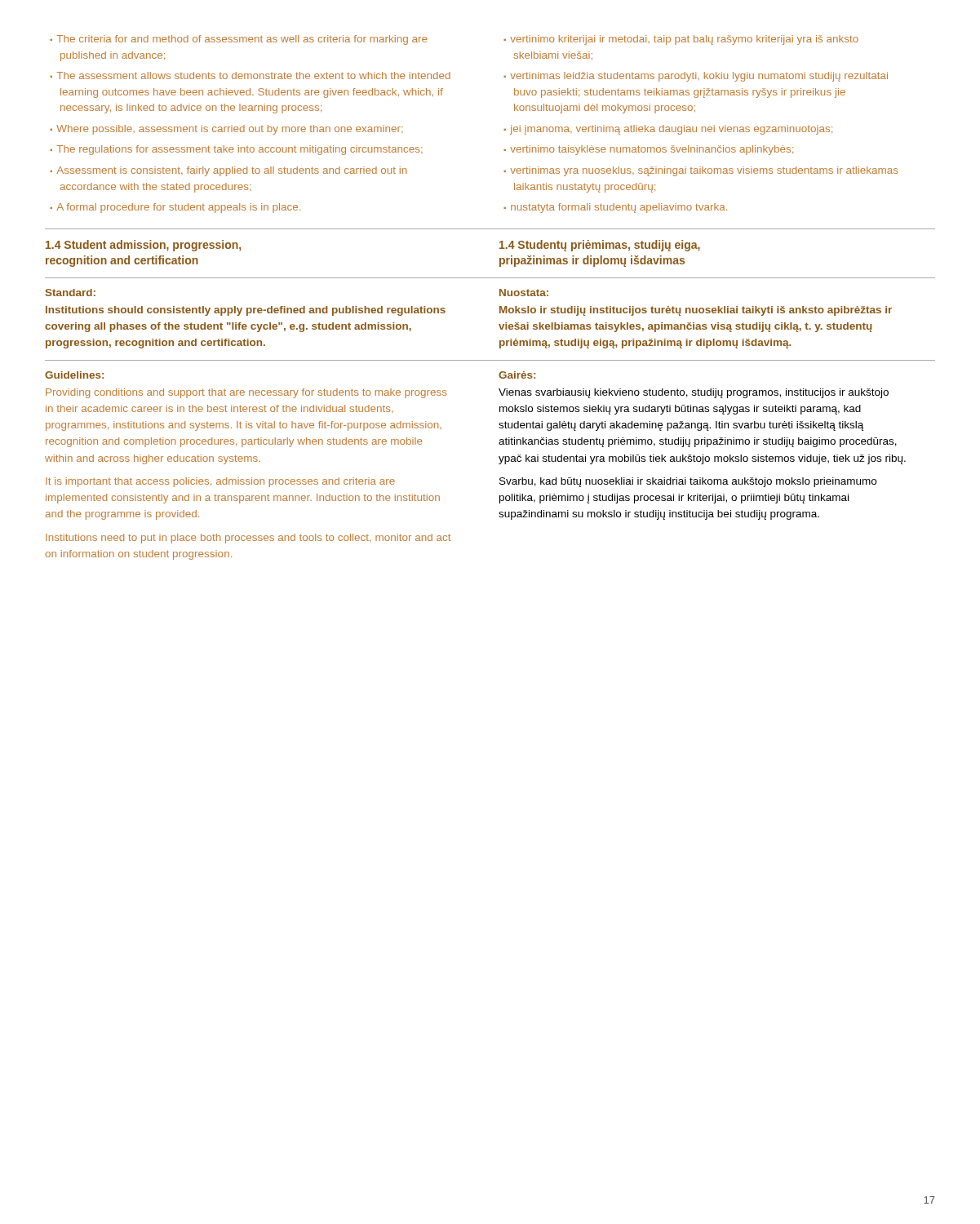Find the region starting "The criteria for and method"
Image resolution: width=980 pixels, height=1224 pixels.
[x=242, y=47]
